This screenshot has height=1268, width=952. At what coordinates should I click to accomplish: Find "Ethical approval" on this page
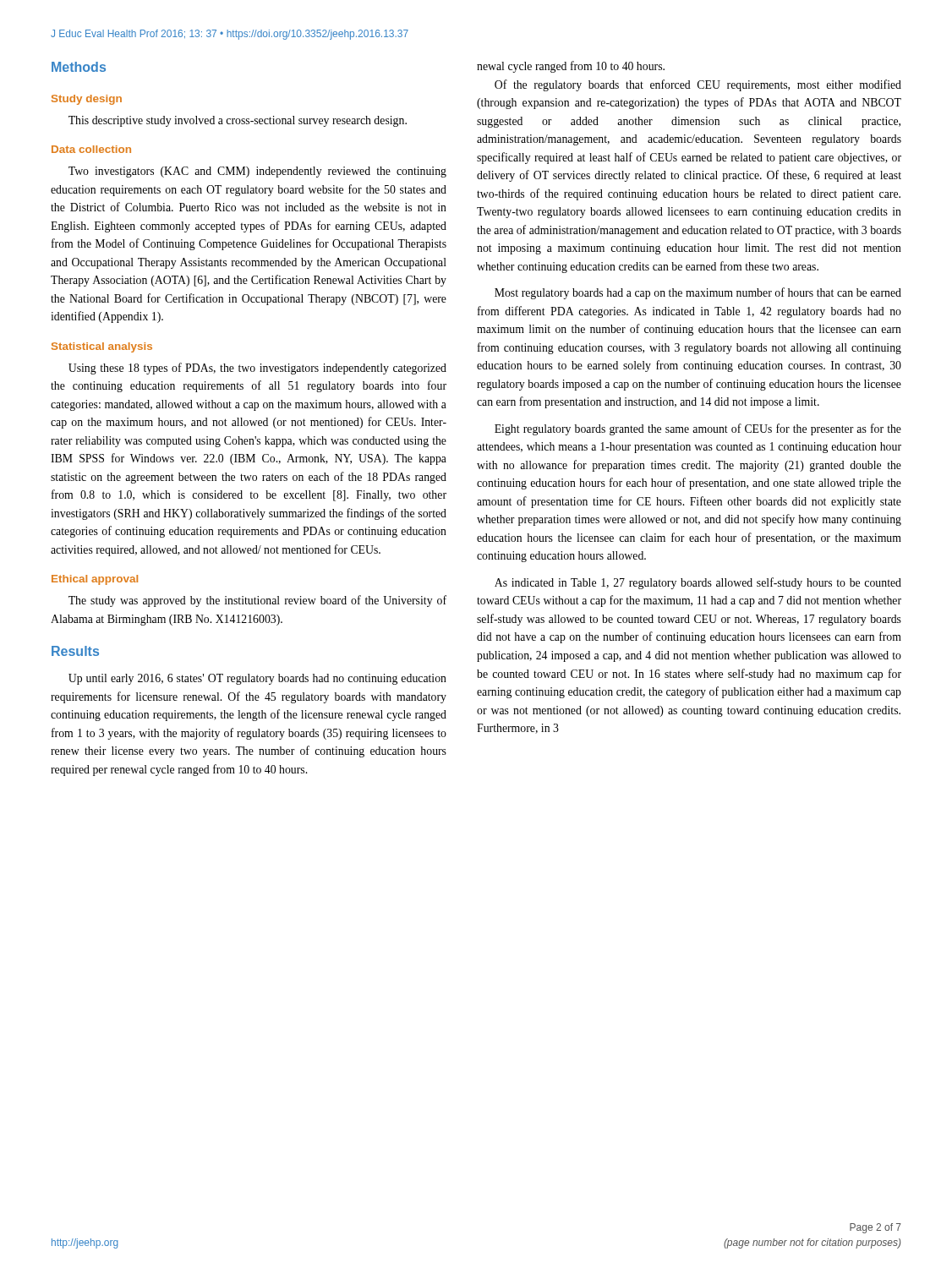pyautogui.click(x=95, y=580)
